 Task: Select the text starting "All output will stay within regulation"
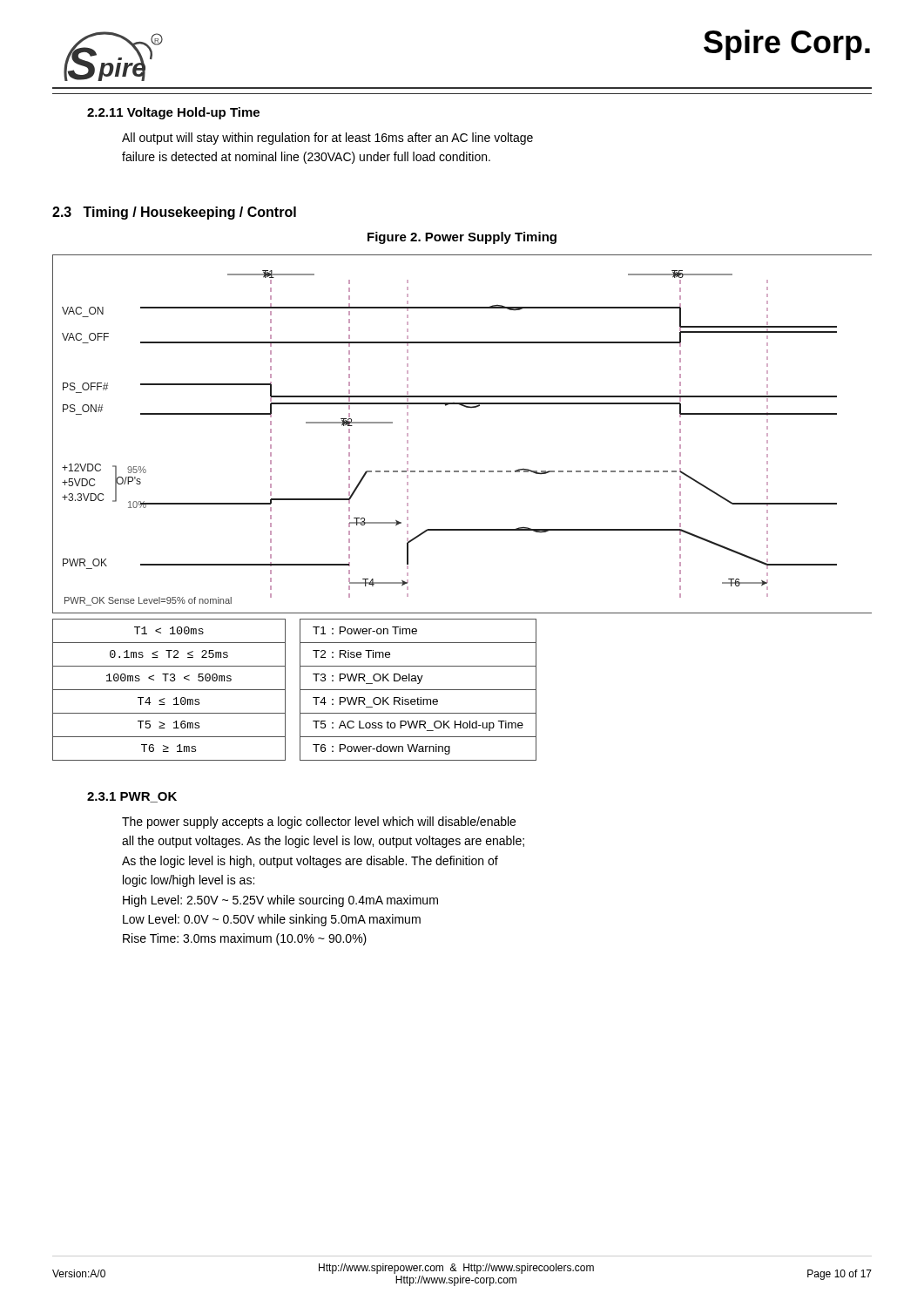328,147
